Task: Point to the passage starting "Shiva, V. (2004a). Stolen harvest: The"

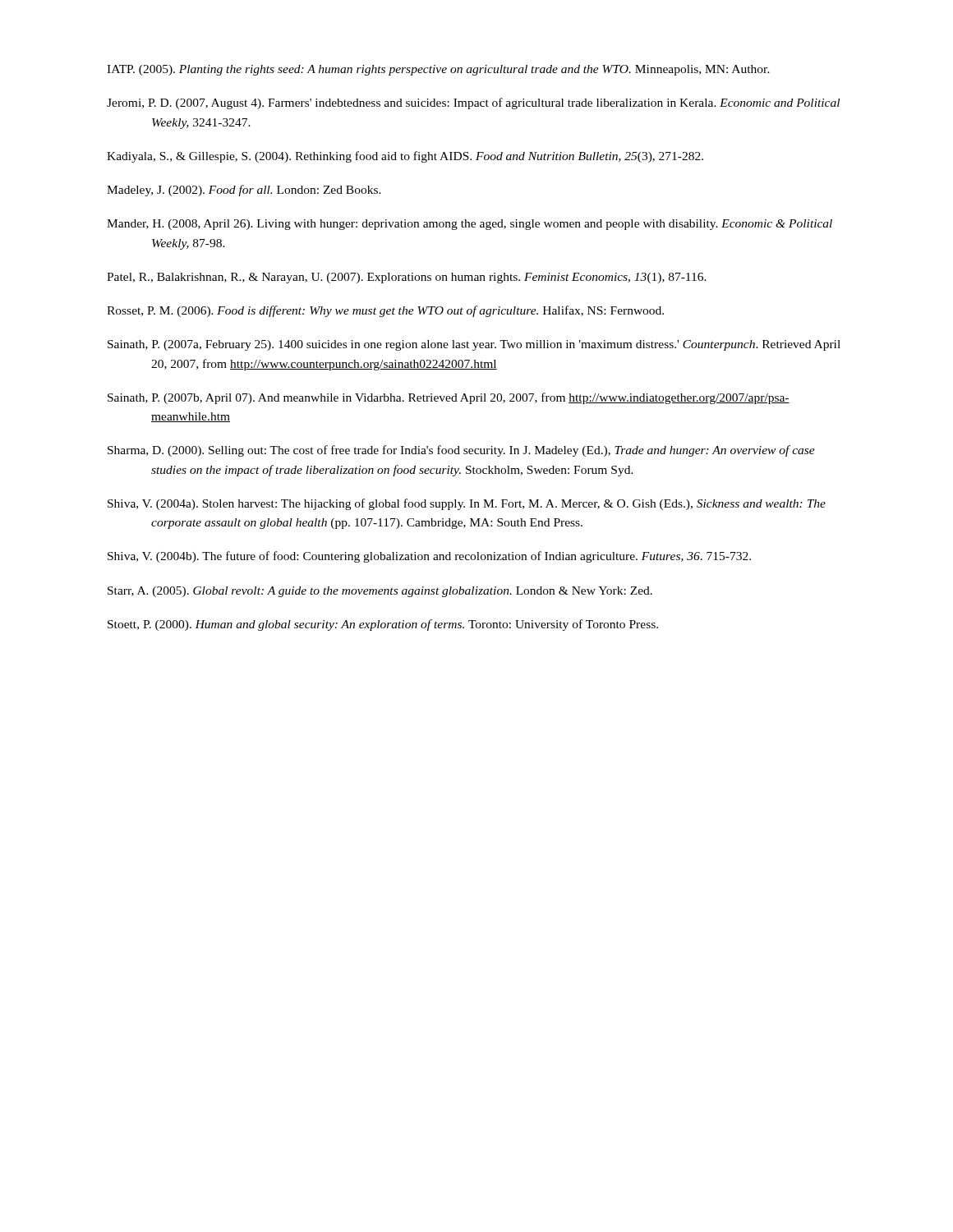Action: [x=466, y=512]
